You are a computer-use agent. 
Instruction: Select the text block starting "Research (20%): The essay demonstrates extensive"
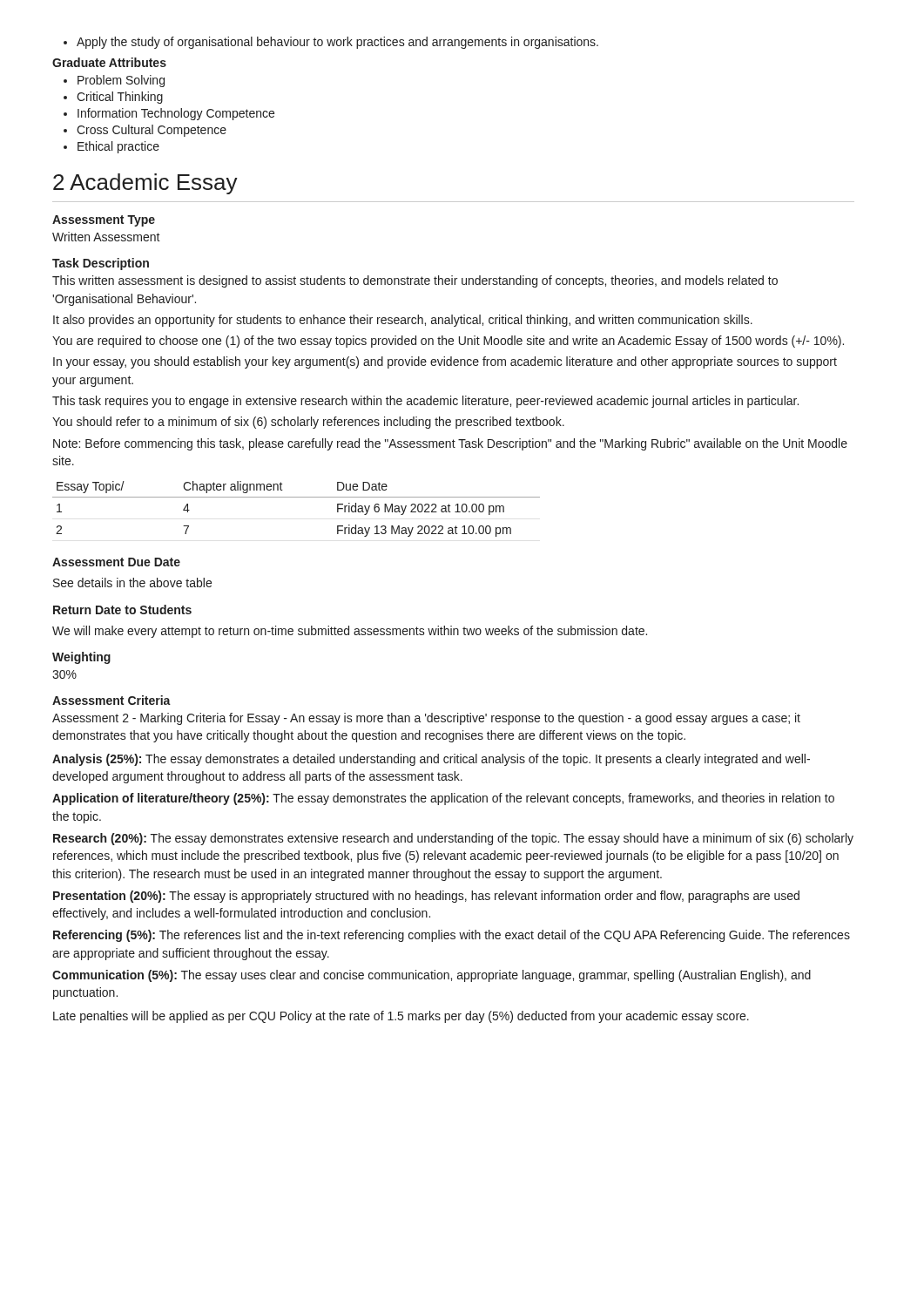click(453, 856)
